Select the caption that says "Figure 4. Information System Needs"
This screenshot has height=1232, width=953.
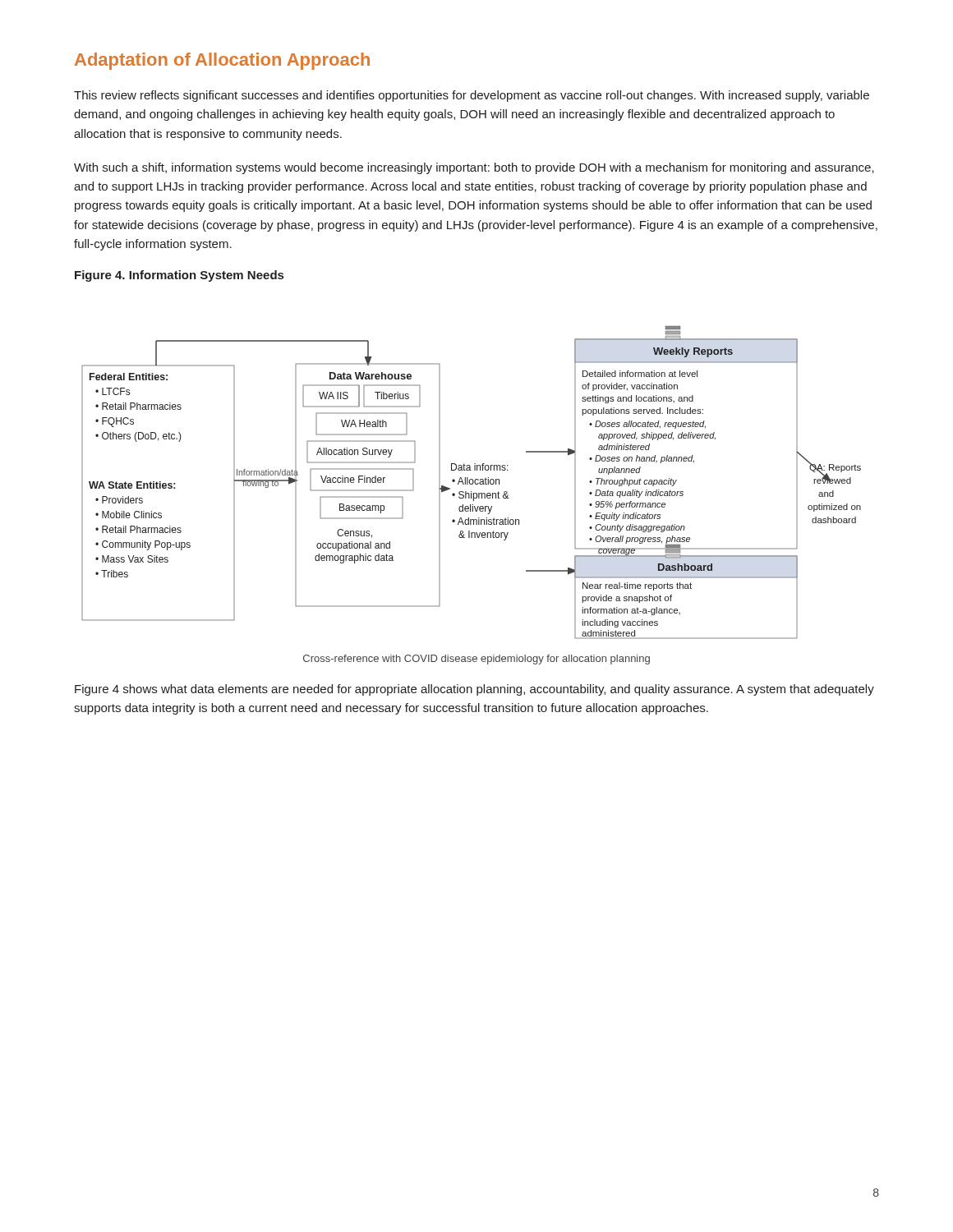pyautogui.click(x=179, y=275)
